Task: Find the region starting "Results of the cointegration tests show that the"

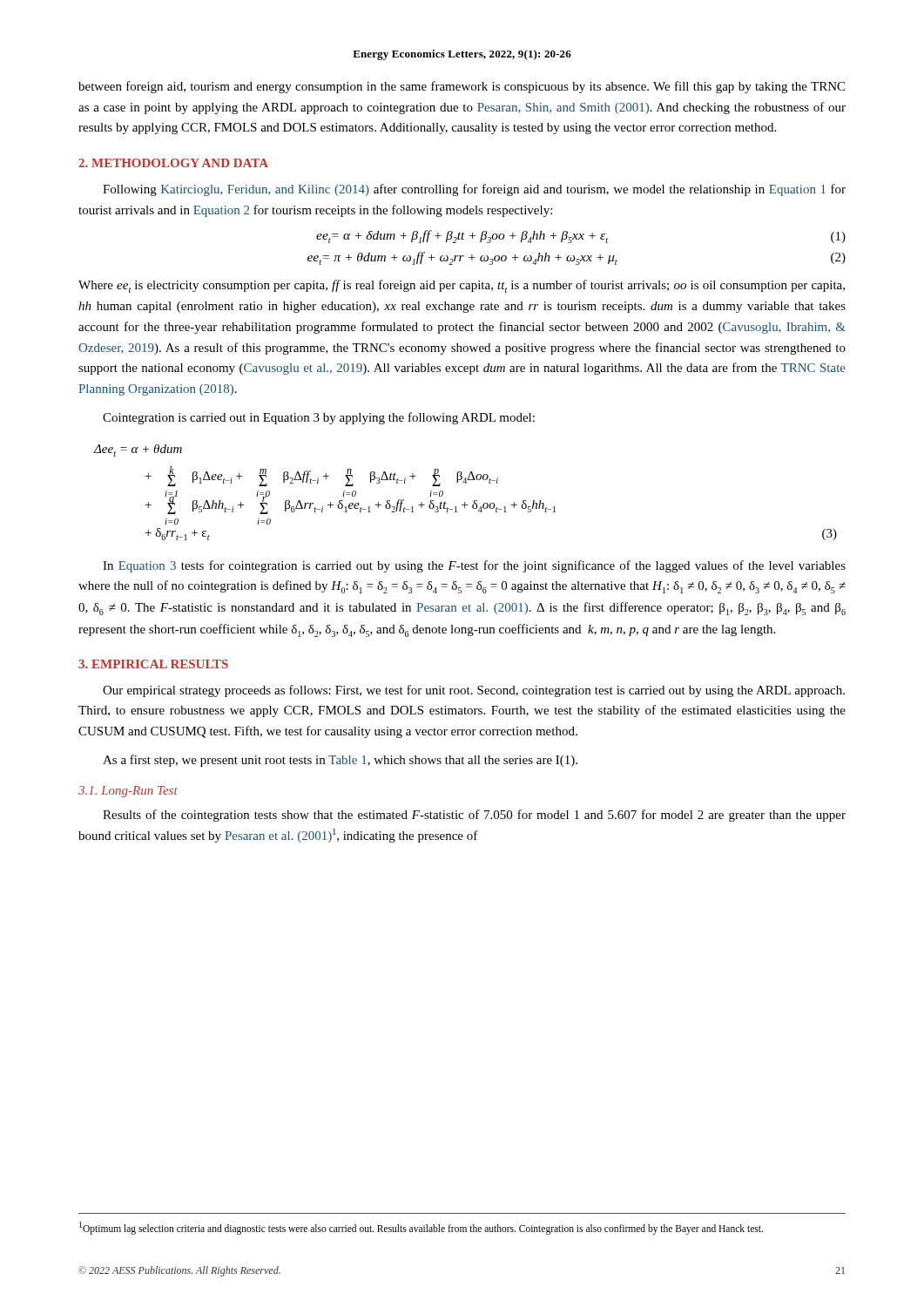Action: coord(462,826)
